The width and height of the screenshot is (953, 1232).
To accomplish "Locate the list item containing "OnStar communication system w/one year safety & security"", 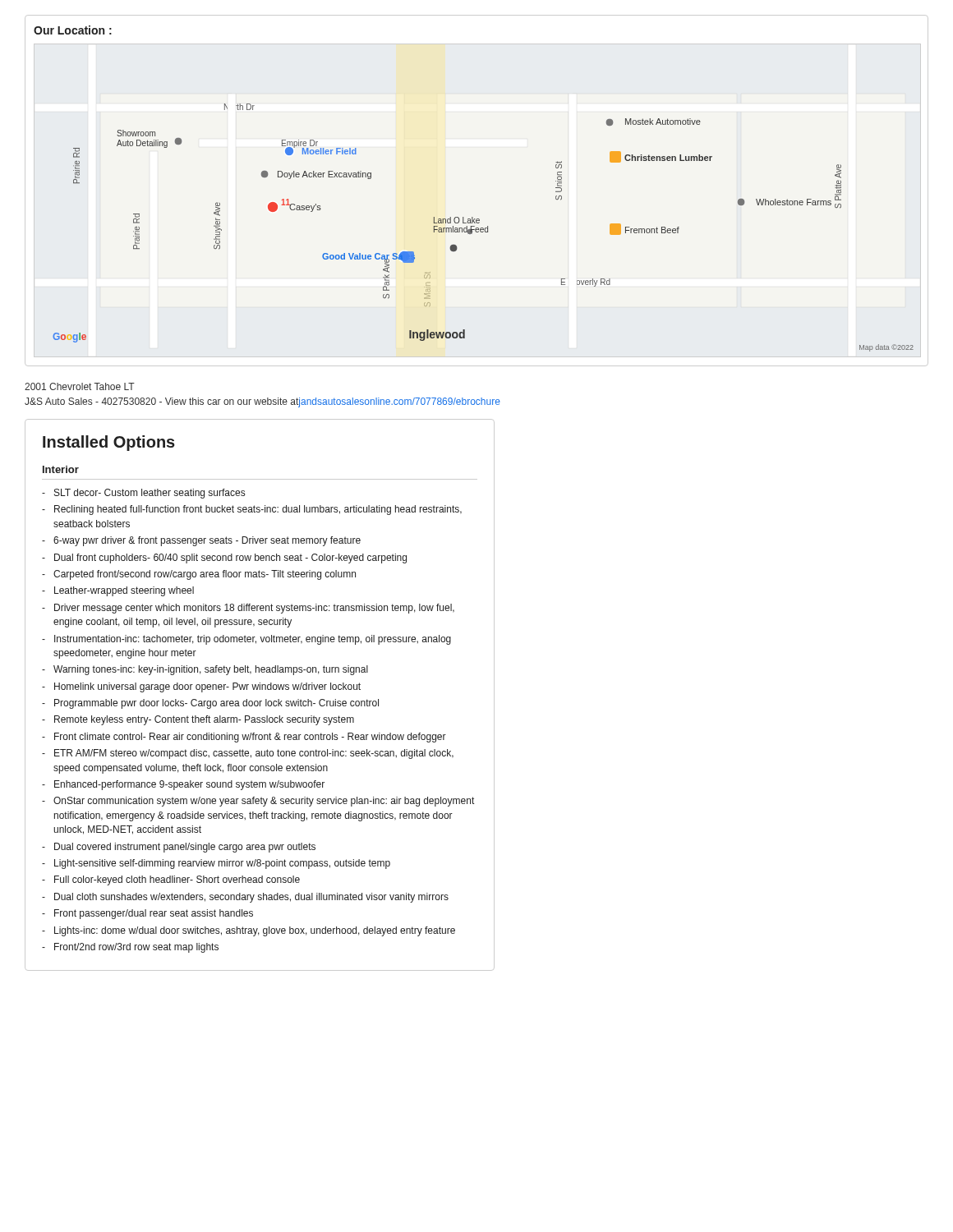I will click(x=264, y=815).
